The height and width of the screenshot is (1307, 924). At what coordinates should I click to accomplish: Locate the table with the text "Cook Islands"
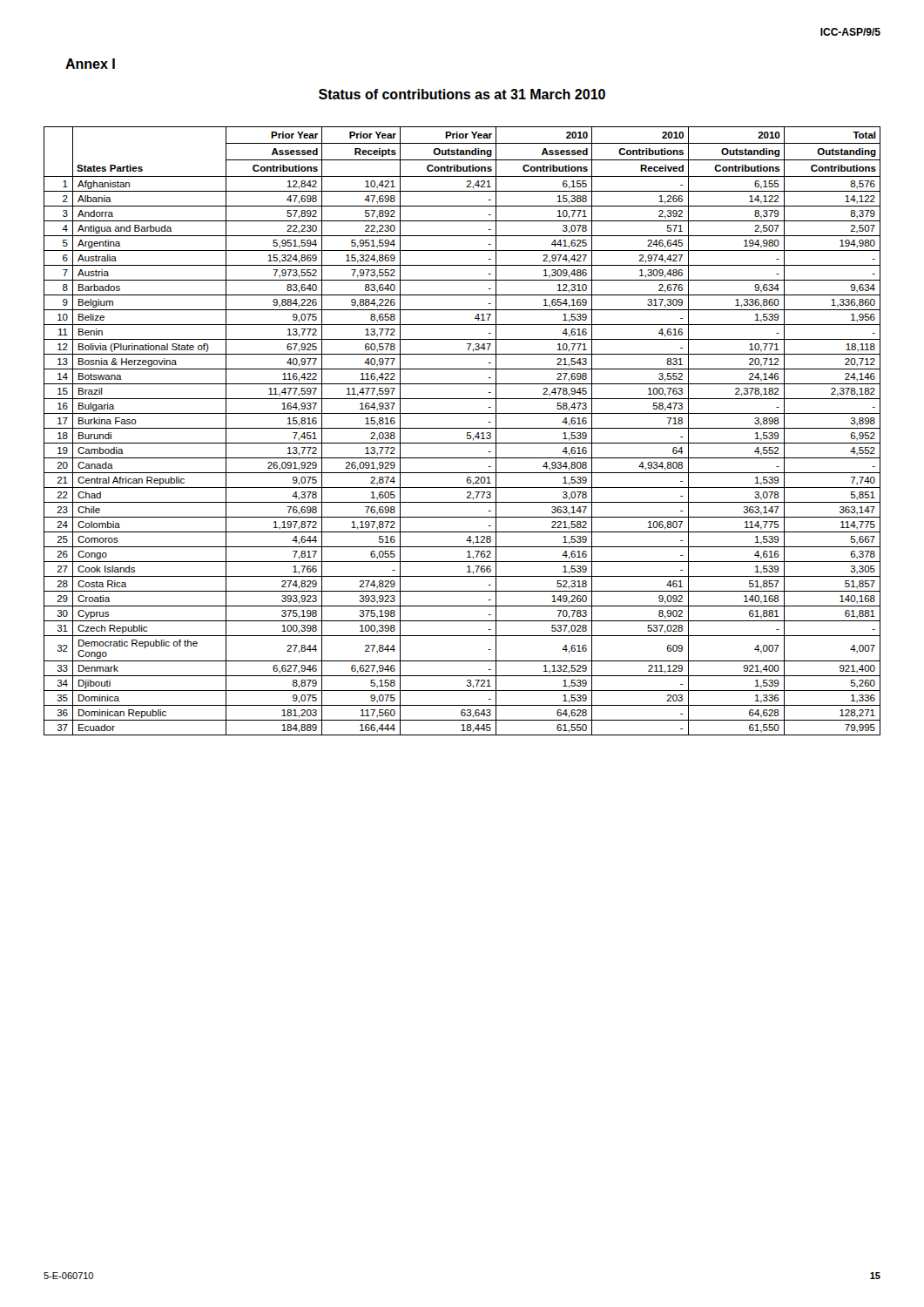tap(462, 431)
